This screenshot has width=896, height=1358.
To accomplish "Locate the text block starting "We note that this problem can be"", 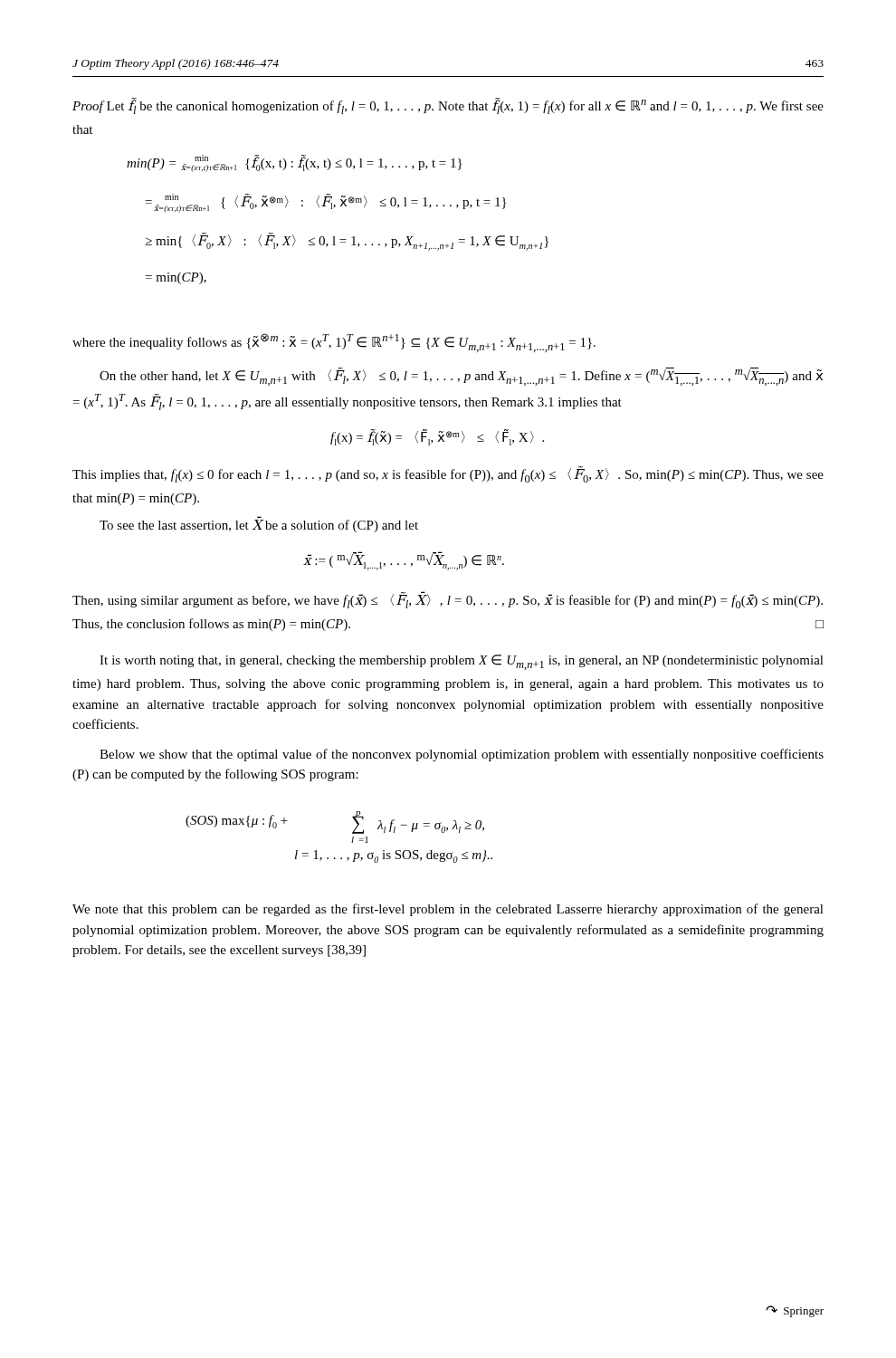I will click(448, 929).
